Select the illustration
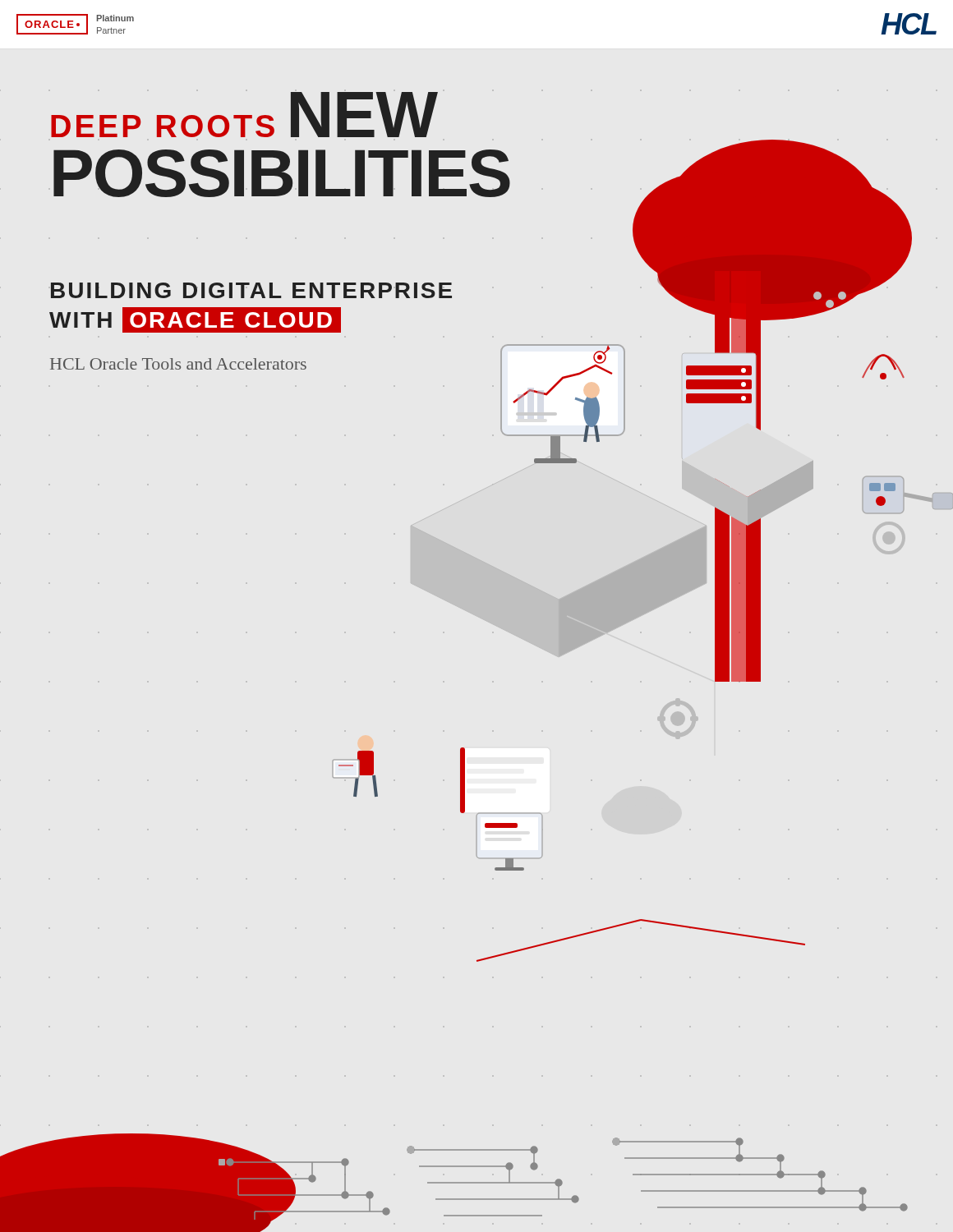The height and width of the screenshot is (1232, 953). tap(633, 550)
